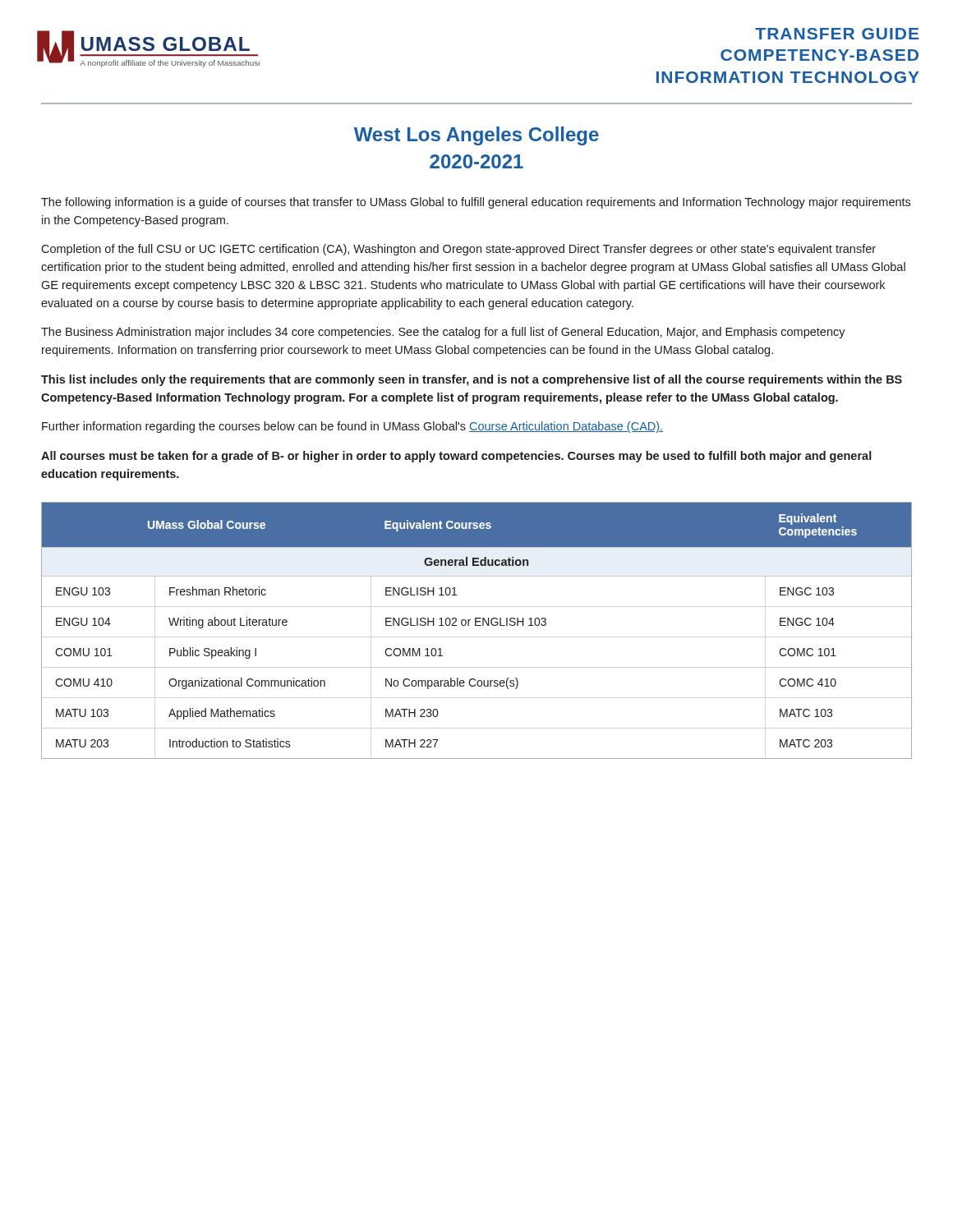Point to the passage starting "TRANSFER GUIDE COMPETENCY-BASED INFORMATION TECHNOLOGY"
The width and height of the screenshot is (953, 1232).
click(788, 55)
